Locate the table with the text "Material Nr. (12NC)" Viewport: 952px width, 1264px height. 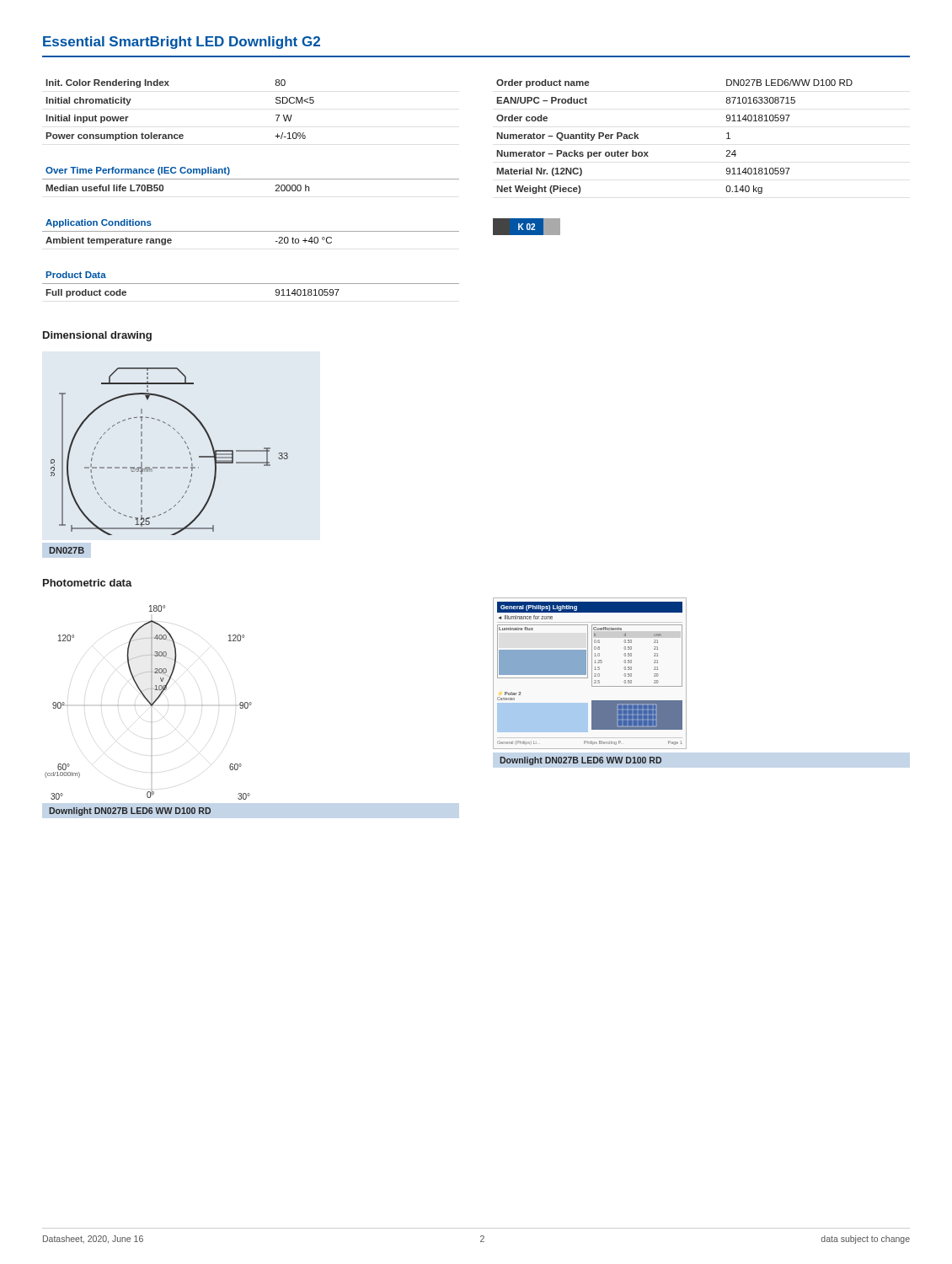[x=701, y=136]
